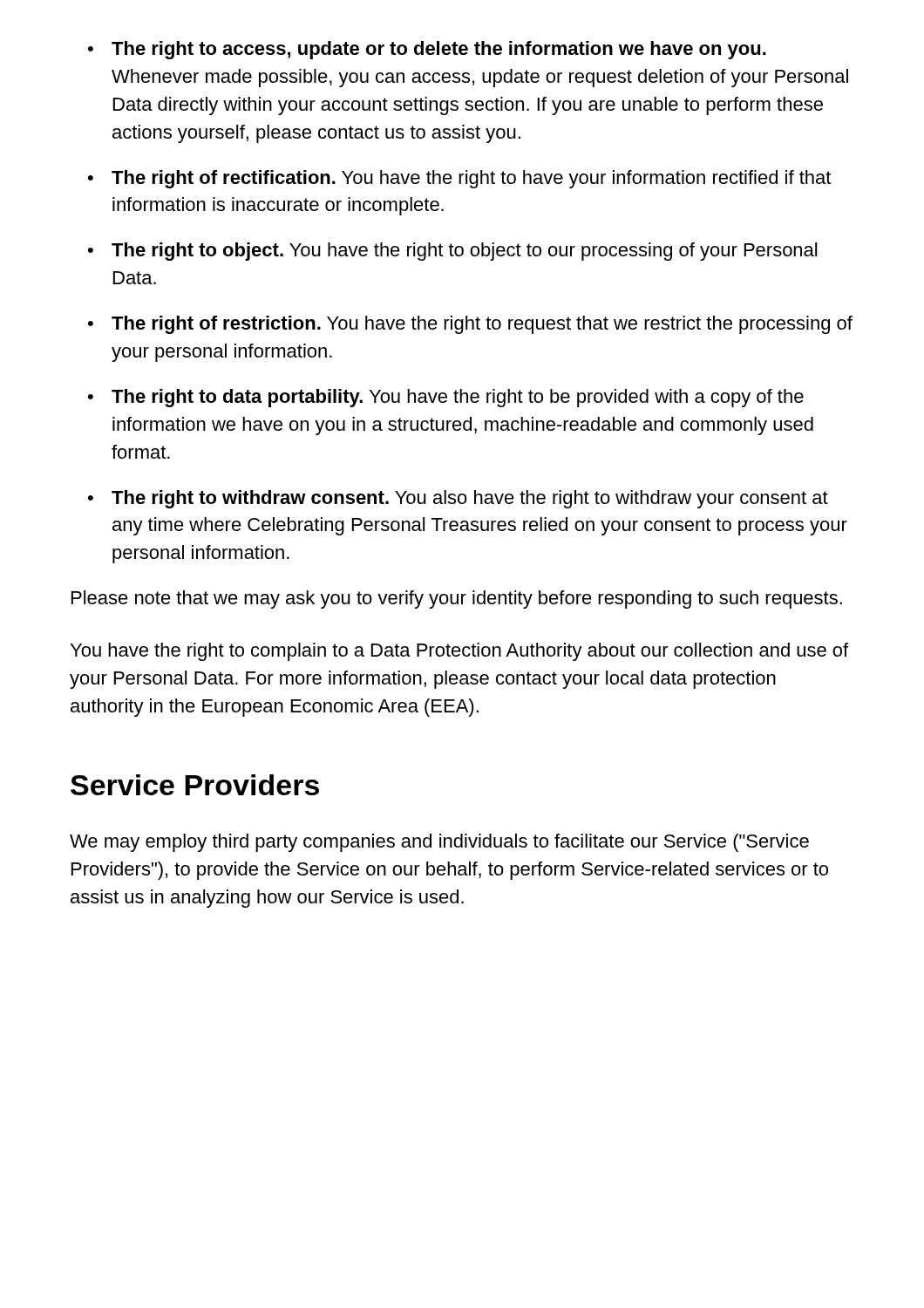Find the list item that says "• The right to object."

pyautogui.click(x=471, y=264)
